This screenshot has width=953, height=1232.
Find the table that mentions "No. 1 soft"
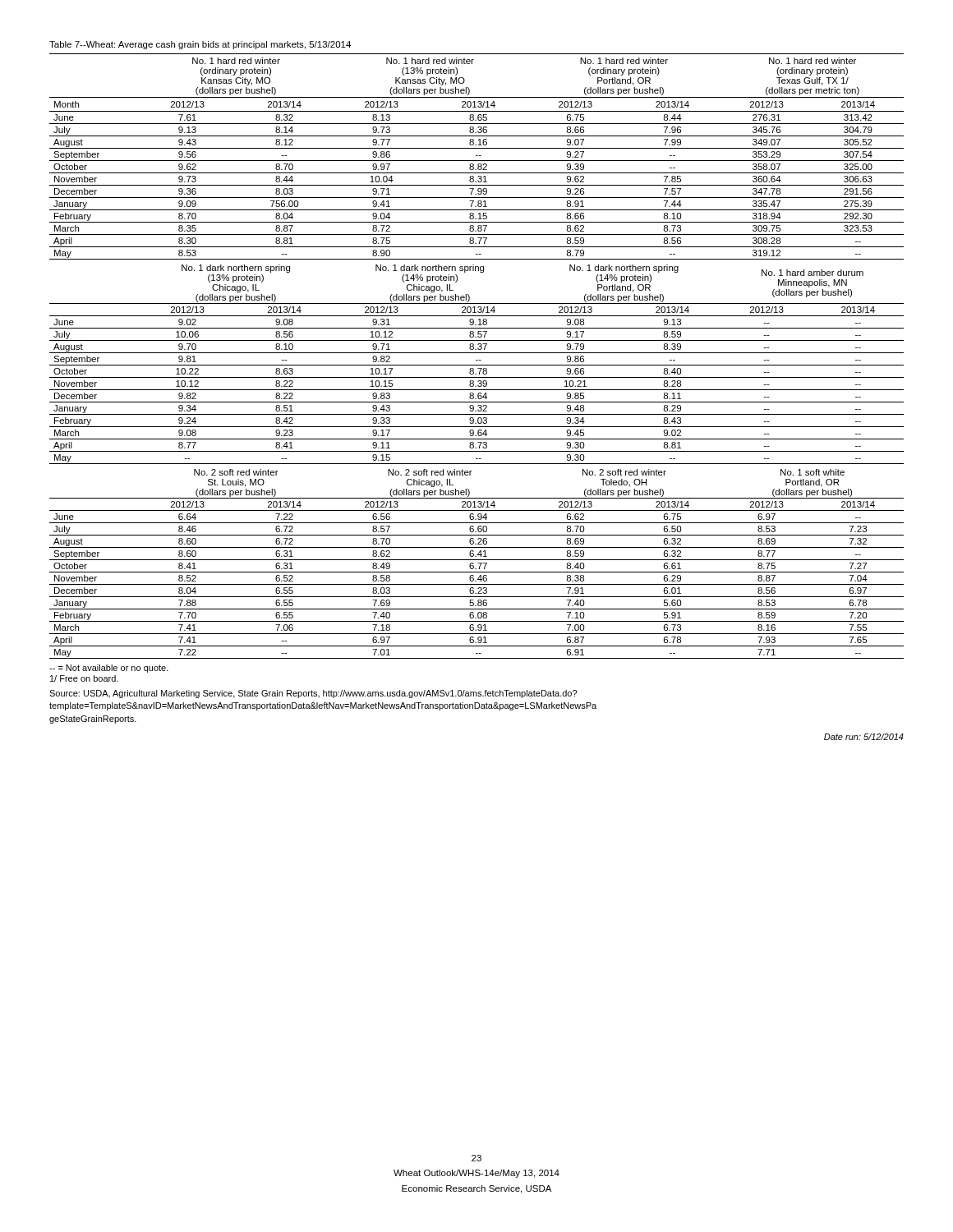476,356
